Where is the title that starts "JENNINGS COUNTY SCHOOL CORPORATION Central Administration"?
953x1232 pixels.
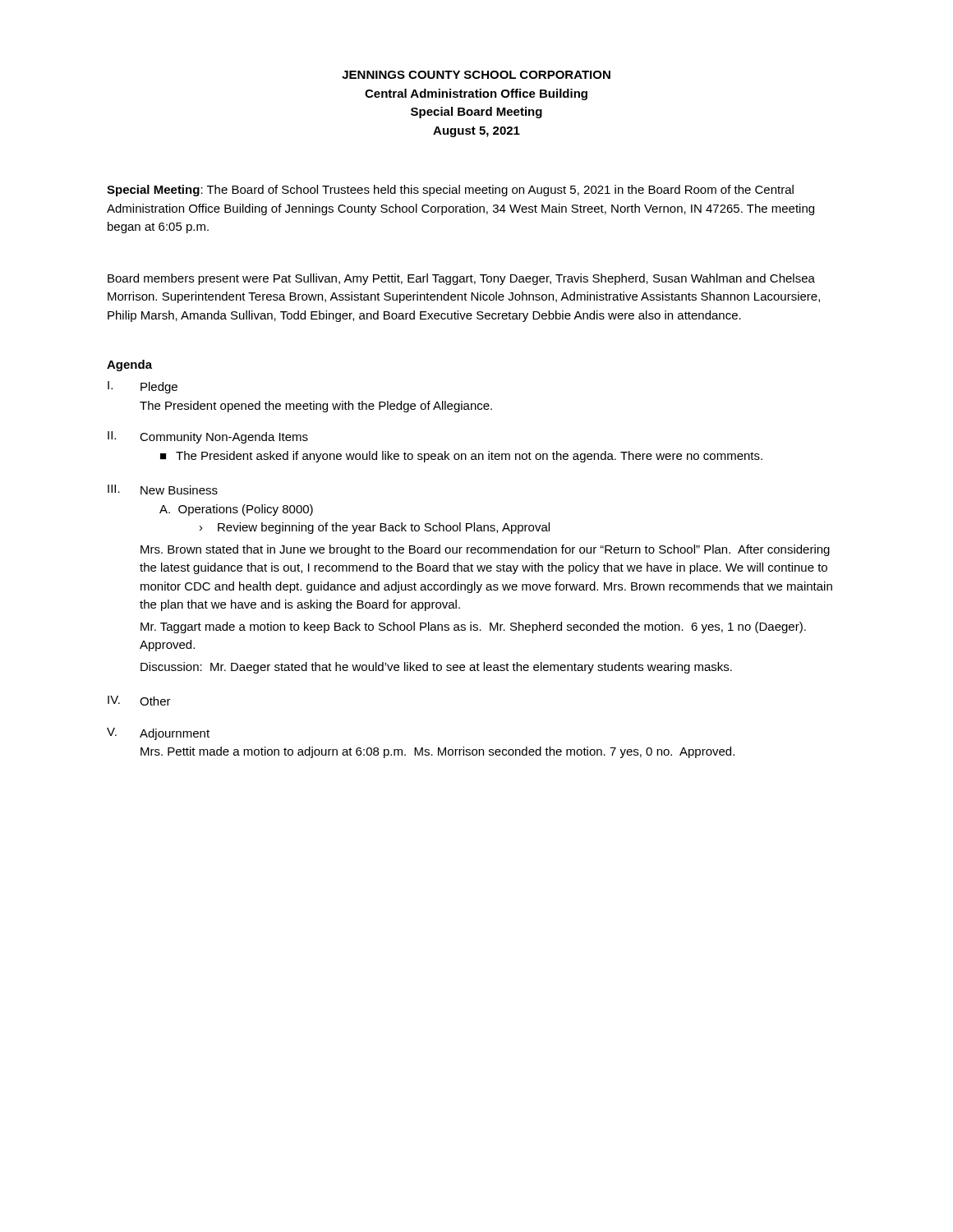[x=476, y=103]
